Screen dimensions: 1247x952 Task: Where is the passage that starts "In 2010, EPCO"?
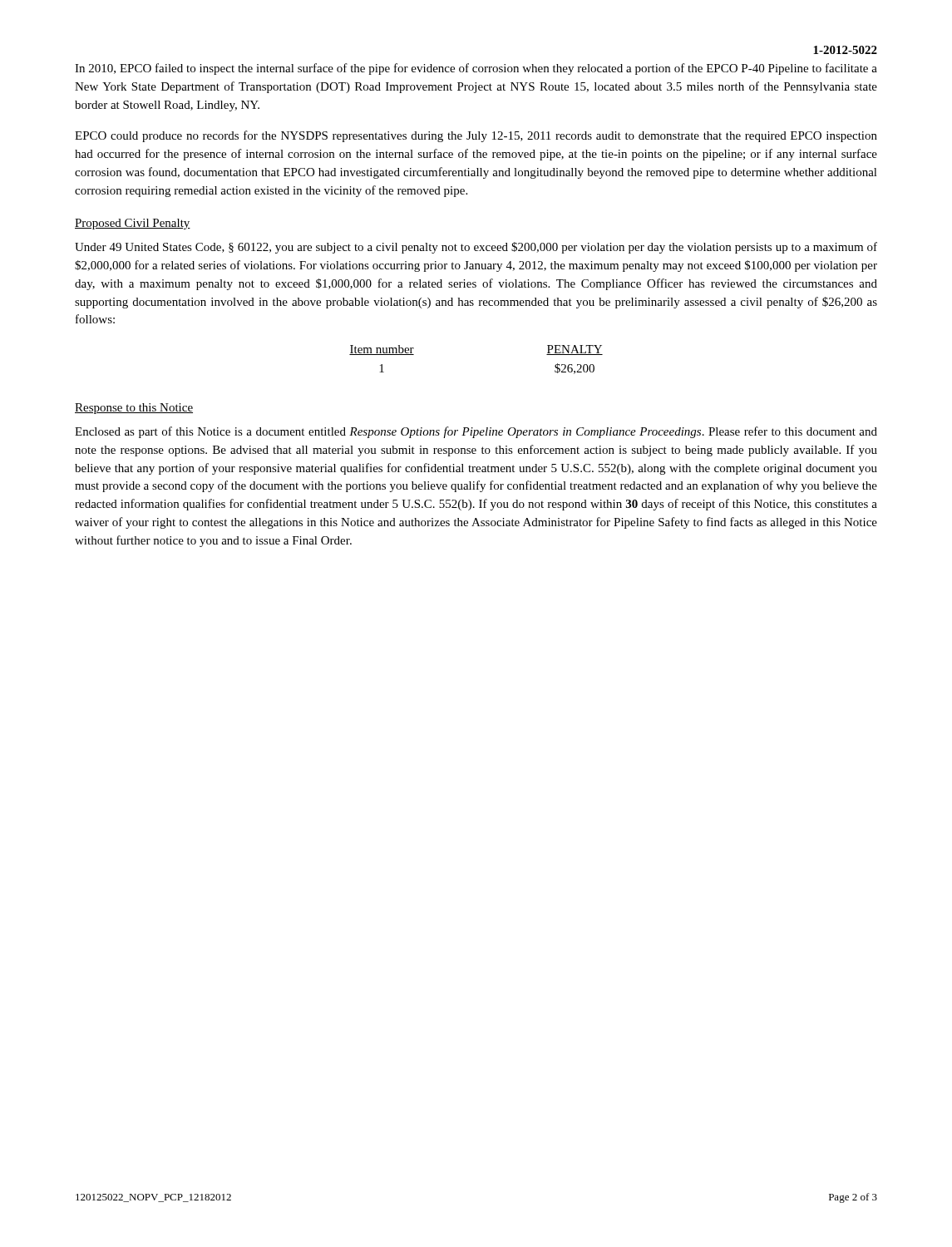click(476, 87)
